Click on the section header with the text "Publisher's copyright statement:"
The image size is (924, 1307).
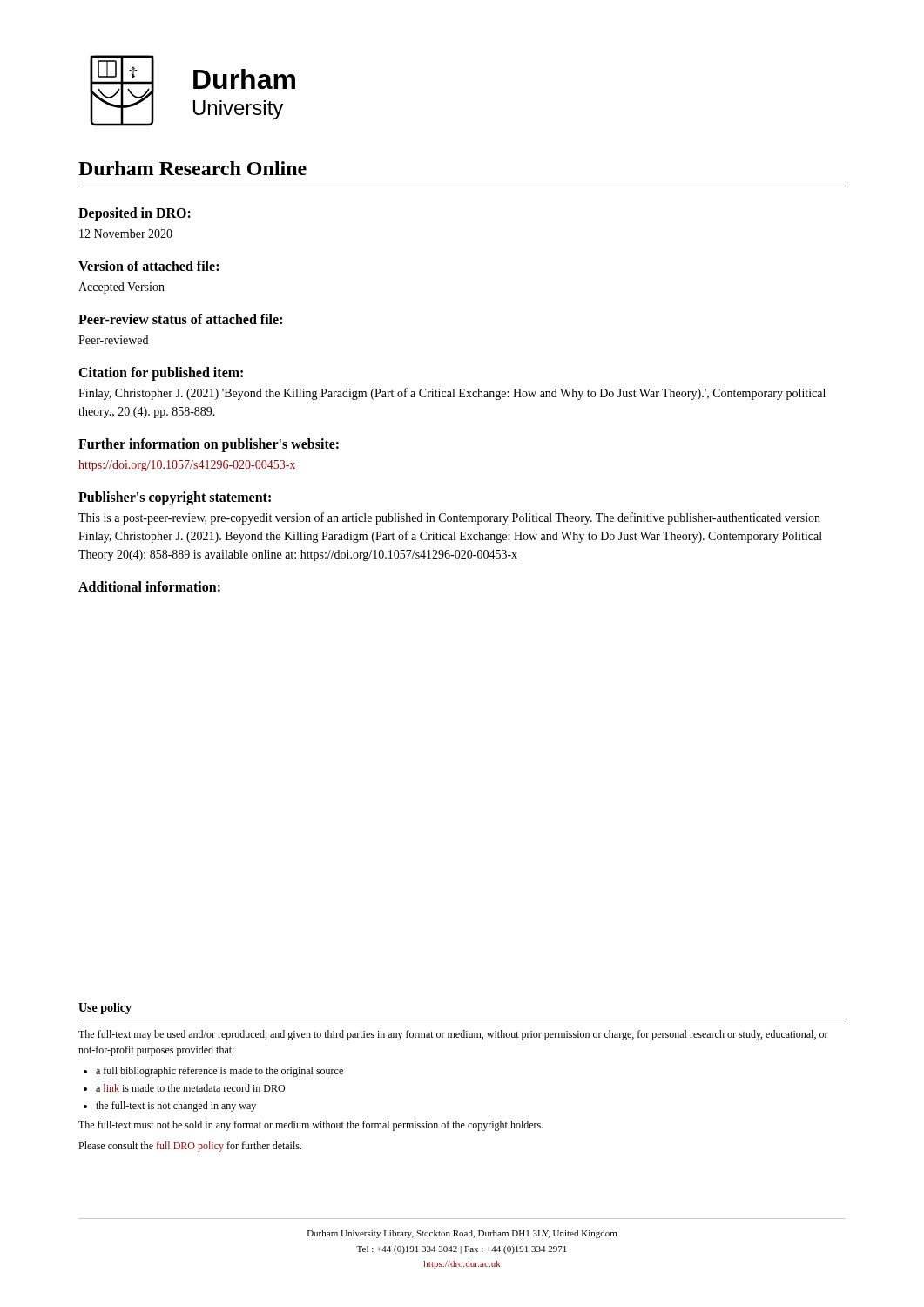[x=175, y=497]
